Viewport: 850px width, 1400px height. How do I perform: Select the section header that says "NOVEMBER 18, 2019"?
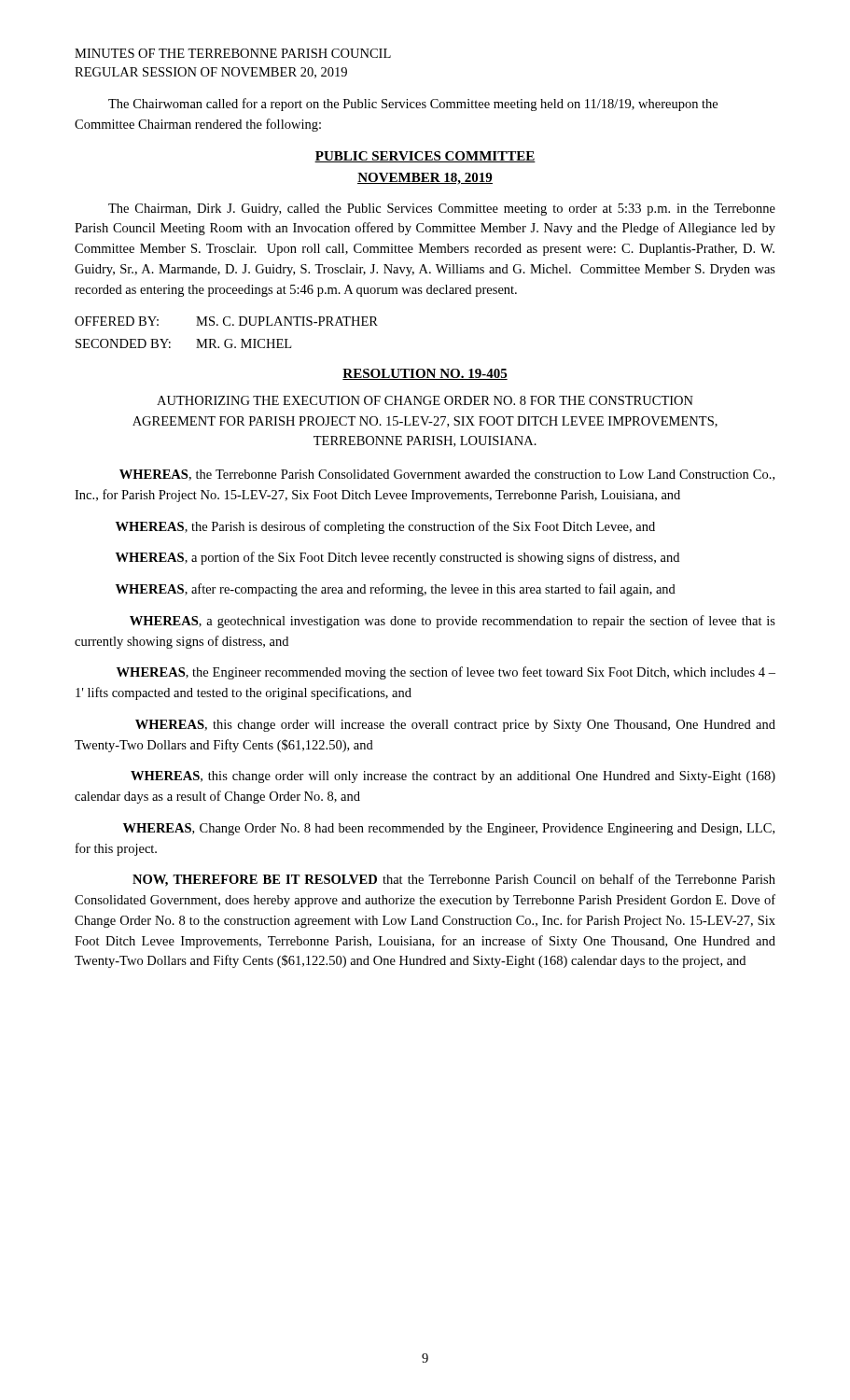(x=425, y=177)
